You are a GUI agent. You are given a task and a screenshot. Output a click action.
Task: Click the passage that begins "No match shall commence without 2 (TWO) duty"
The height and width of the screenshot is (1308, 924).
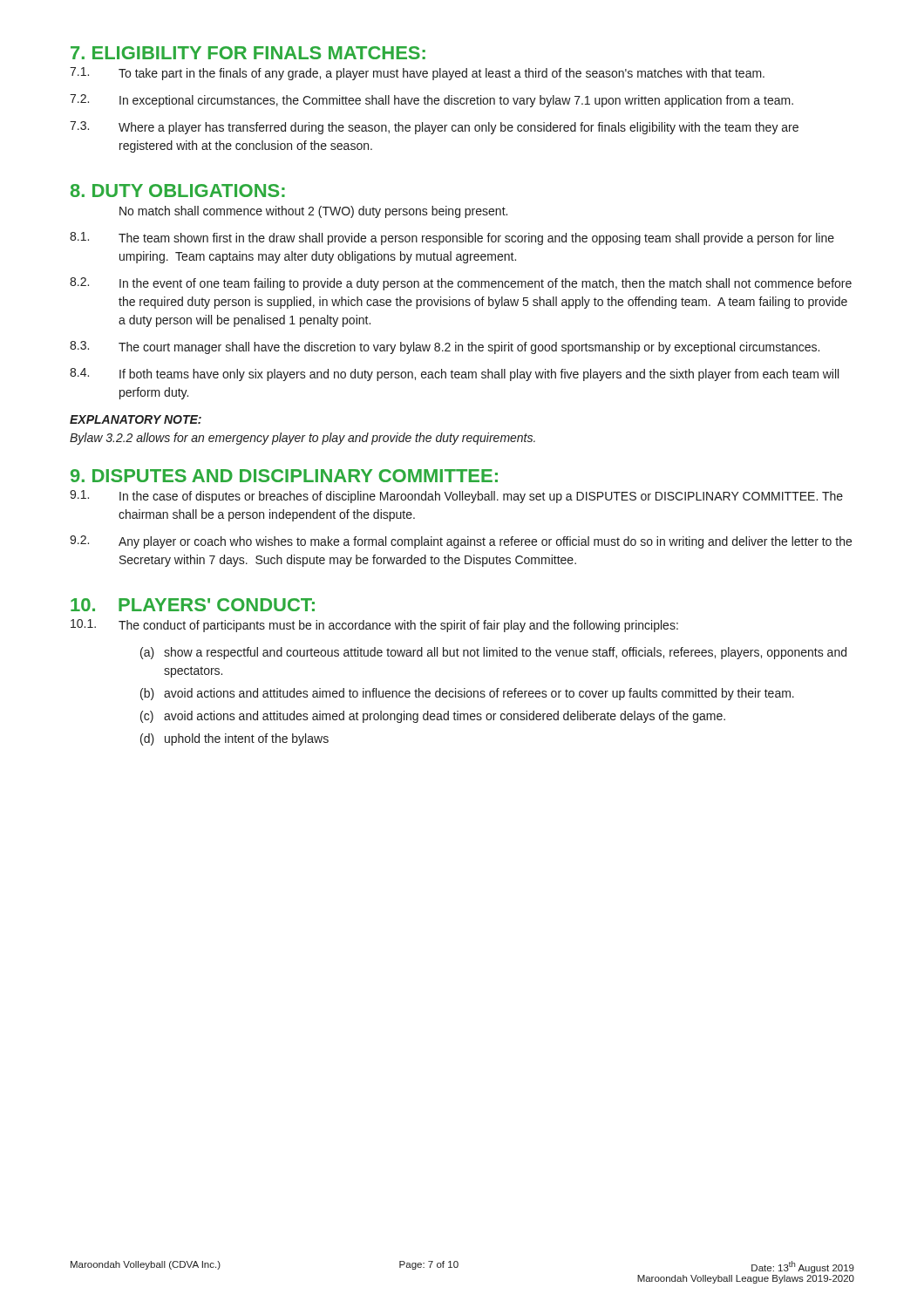click(x=314, y=211)
